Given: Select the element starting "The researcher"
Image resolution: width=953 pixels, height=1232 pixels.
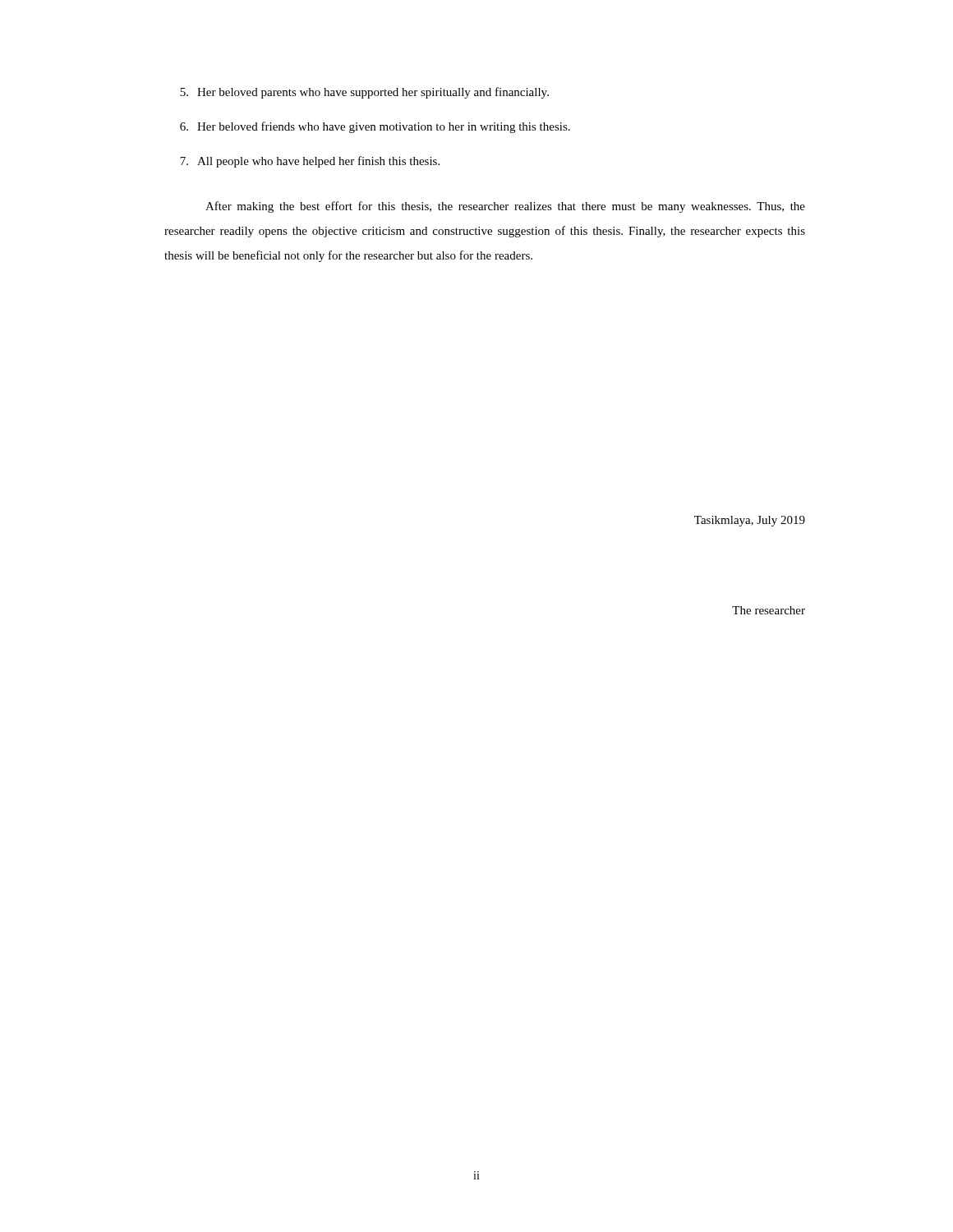Looking at the screenshot, I should click(769, 610).
